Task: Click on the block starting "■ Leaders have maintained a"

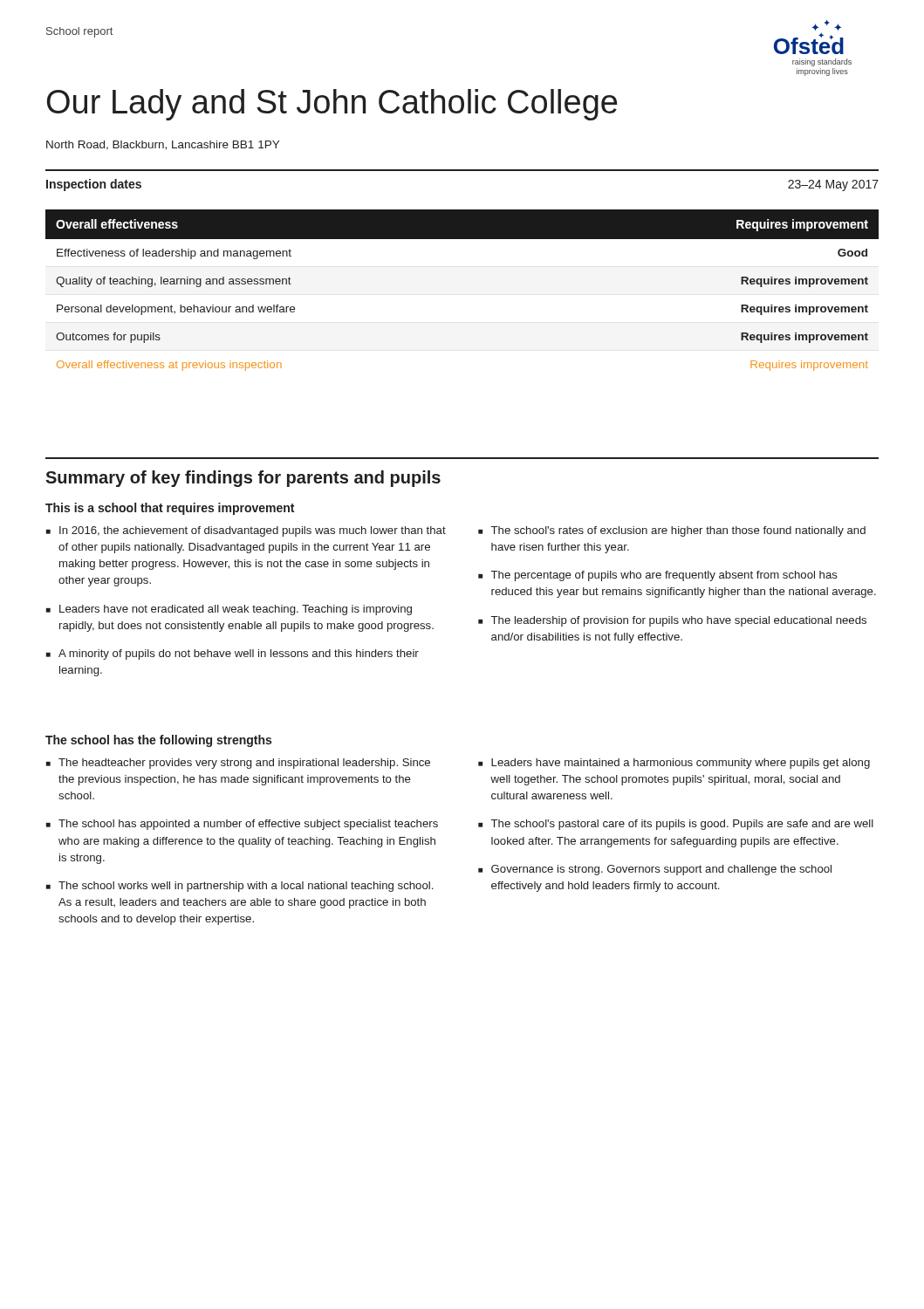Action: (x=678, y=779)
